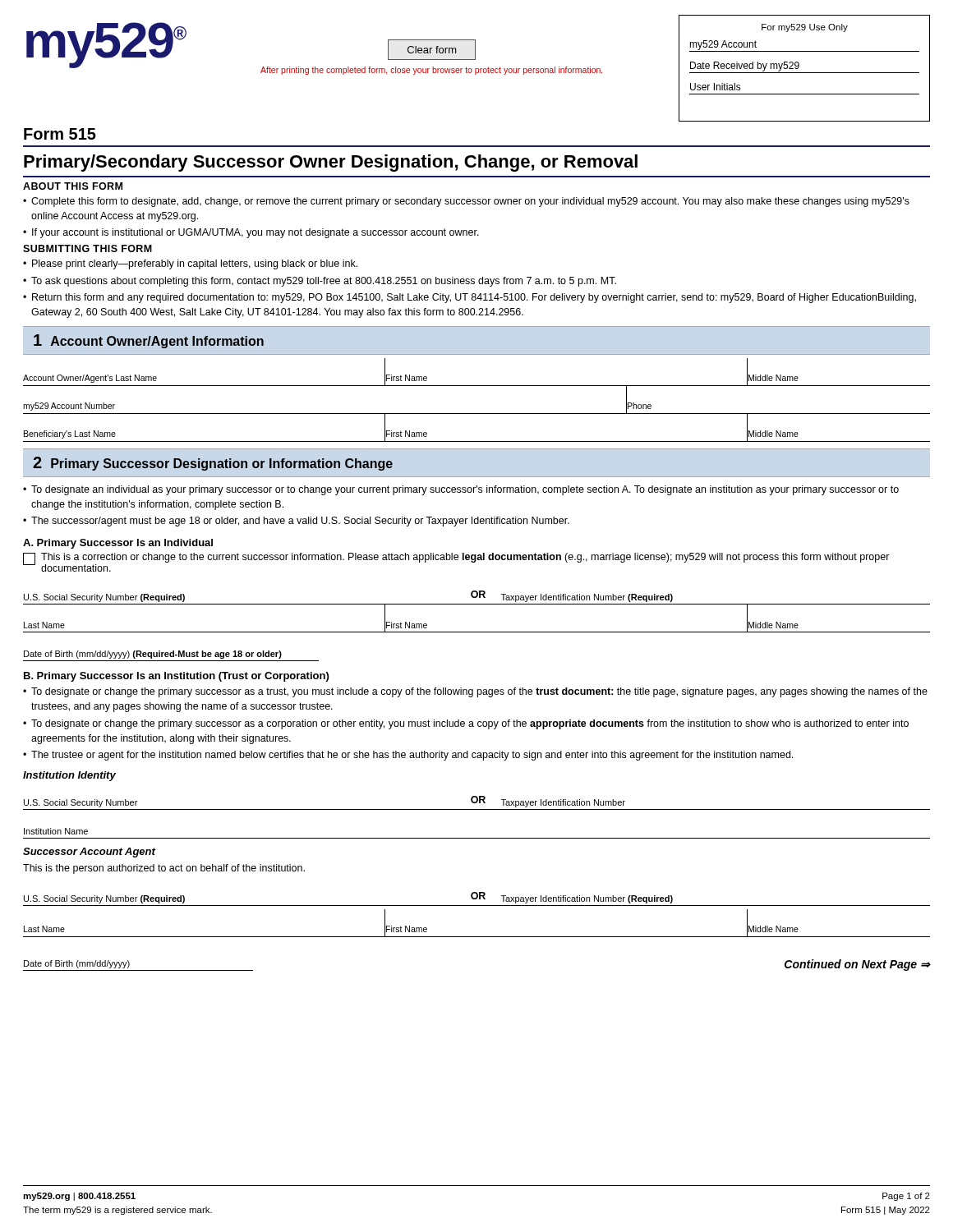Navigate to the element starting "To designate an individual"

click(x=465, y=497)
